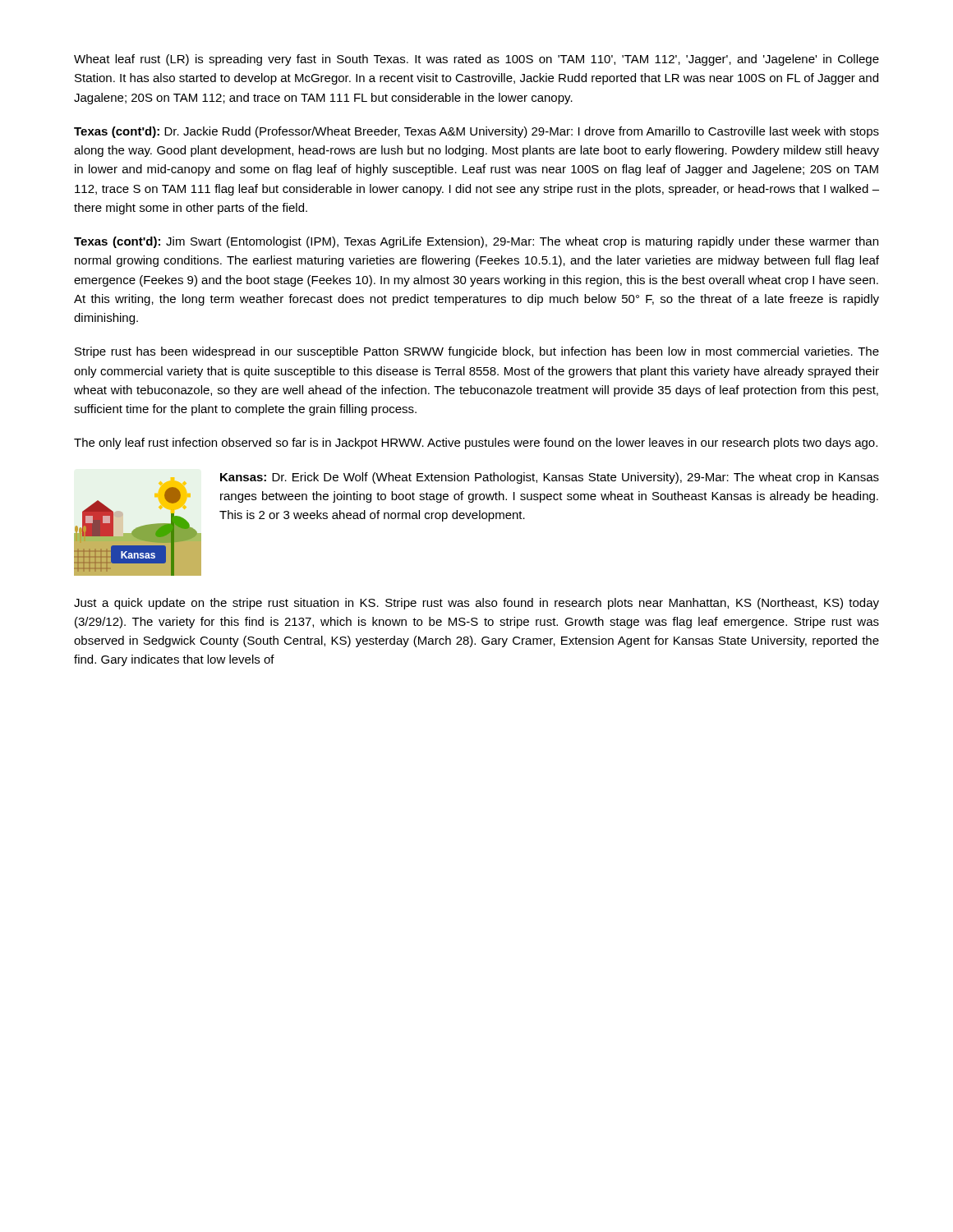
Task: Where is the passage that starts "Texas (cont'd): Jim"?
Action: pyautogui.click(x=476, y=279)
